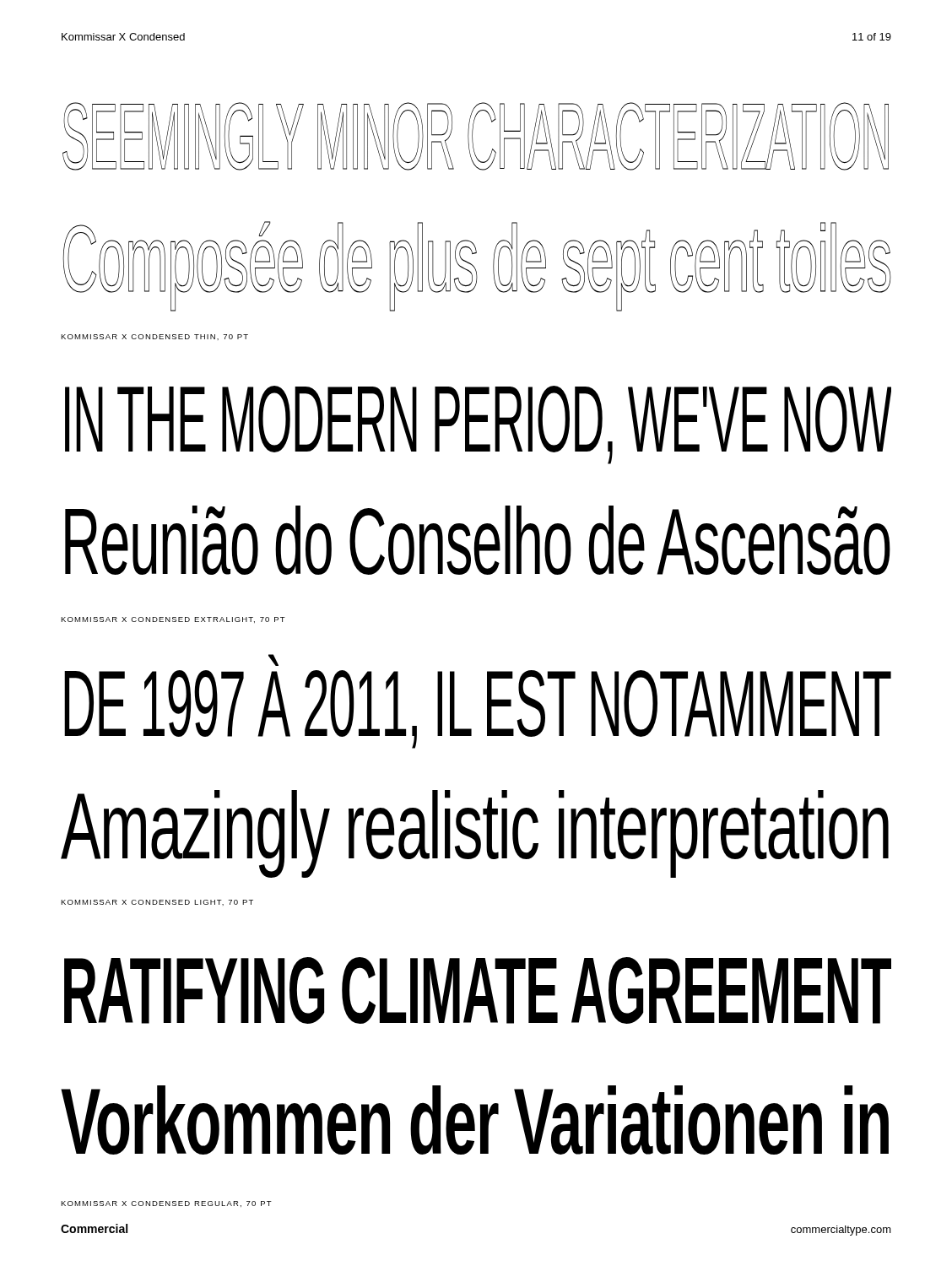952x1266 pixels.
Task: Locate the text "KOMMISSAR X CONDENSED REGULAR, 70 PT"
Action: pos(167,1203)
